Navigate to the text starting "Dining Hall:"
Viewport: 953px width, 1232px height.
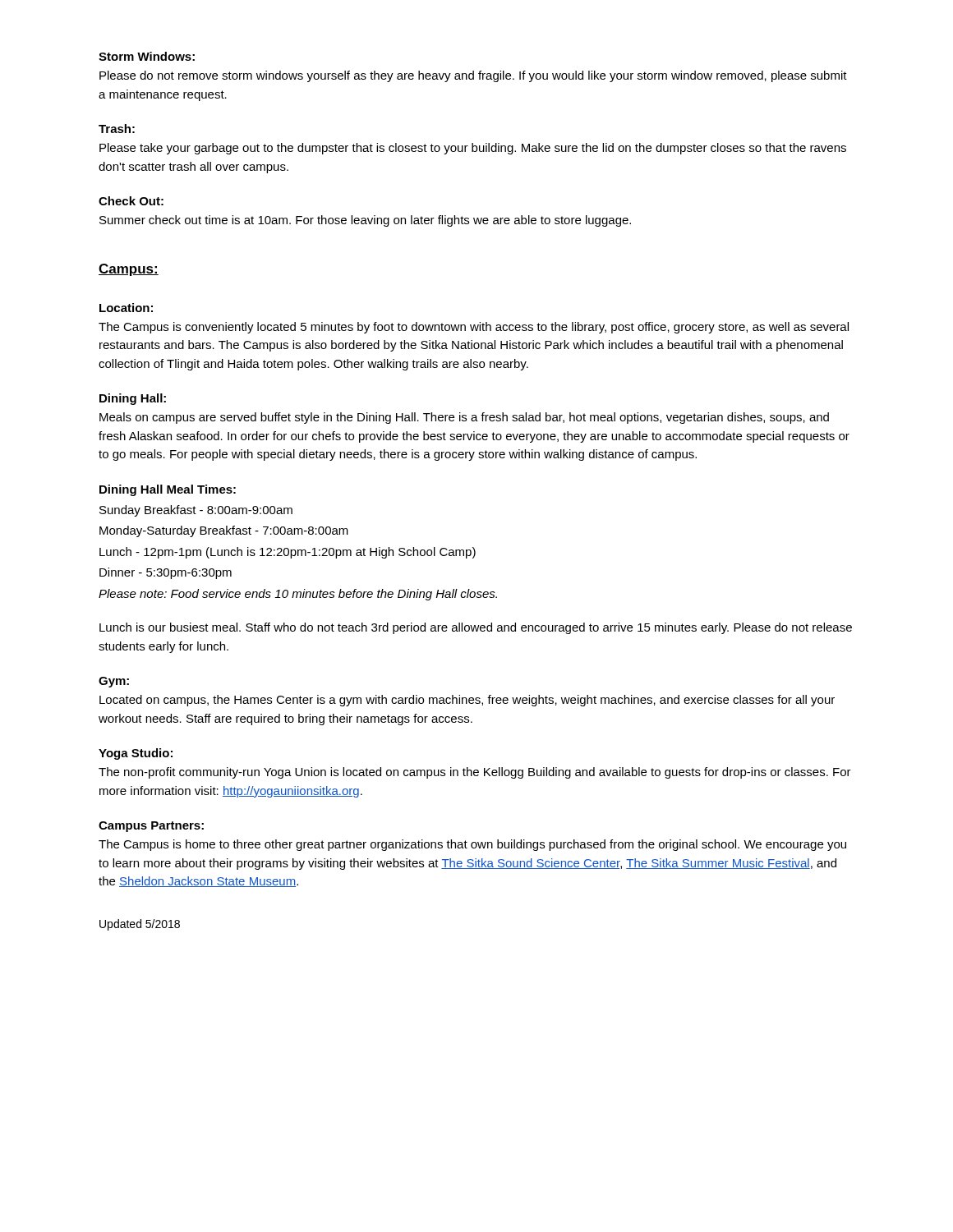133,398
